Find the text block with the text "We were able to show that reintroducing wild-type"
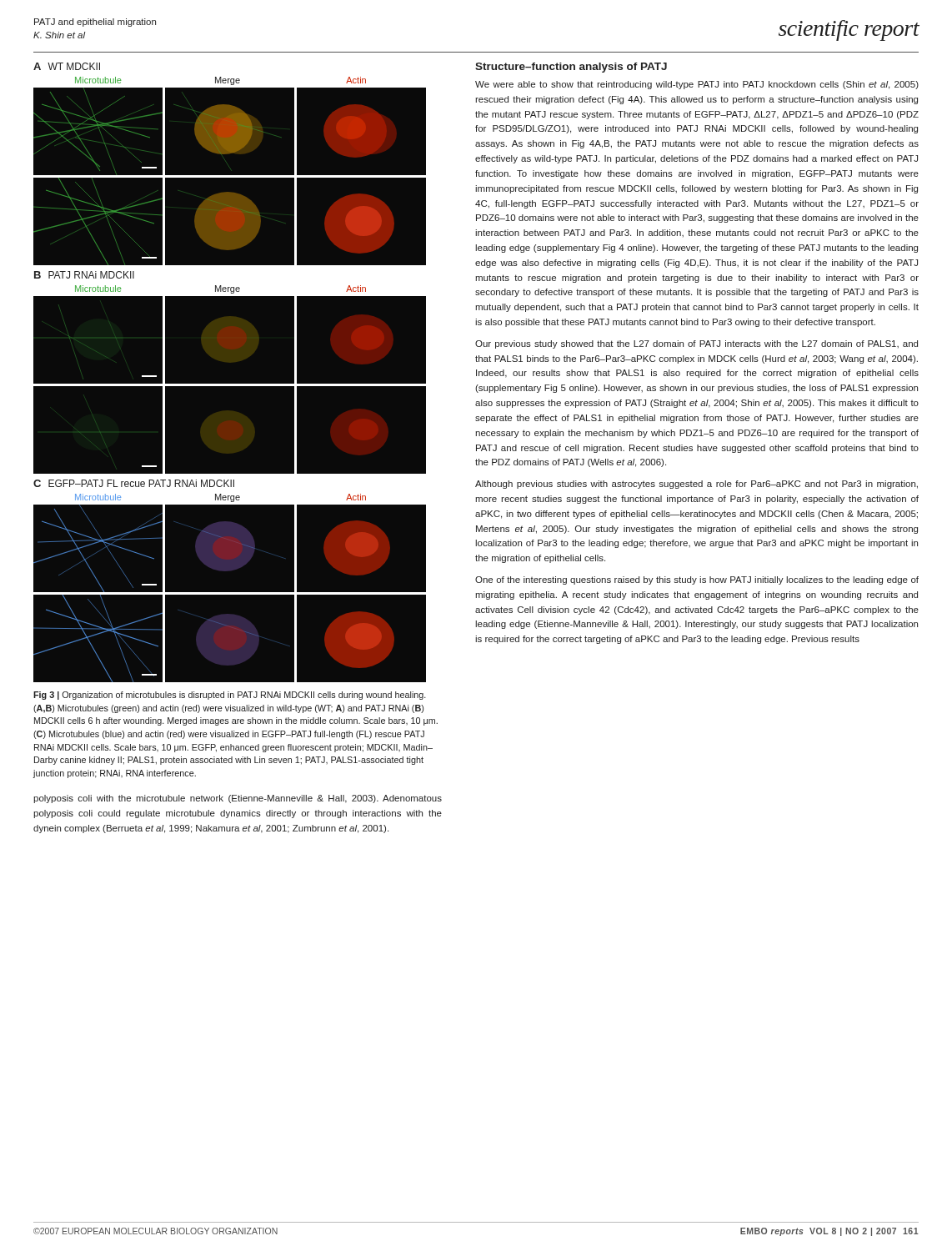The width and height of the screenshot is (952, 1251). pos(697,203)
